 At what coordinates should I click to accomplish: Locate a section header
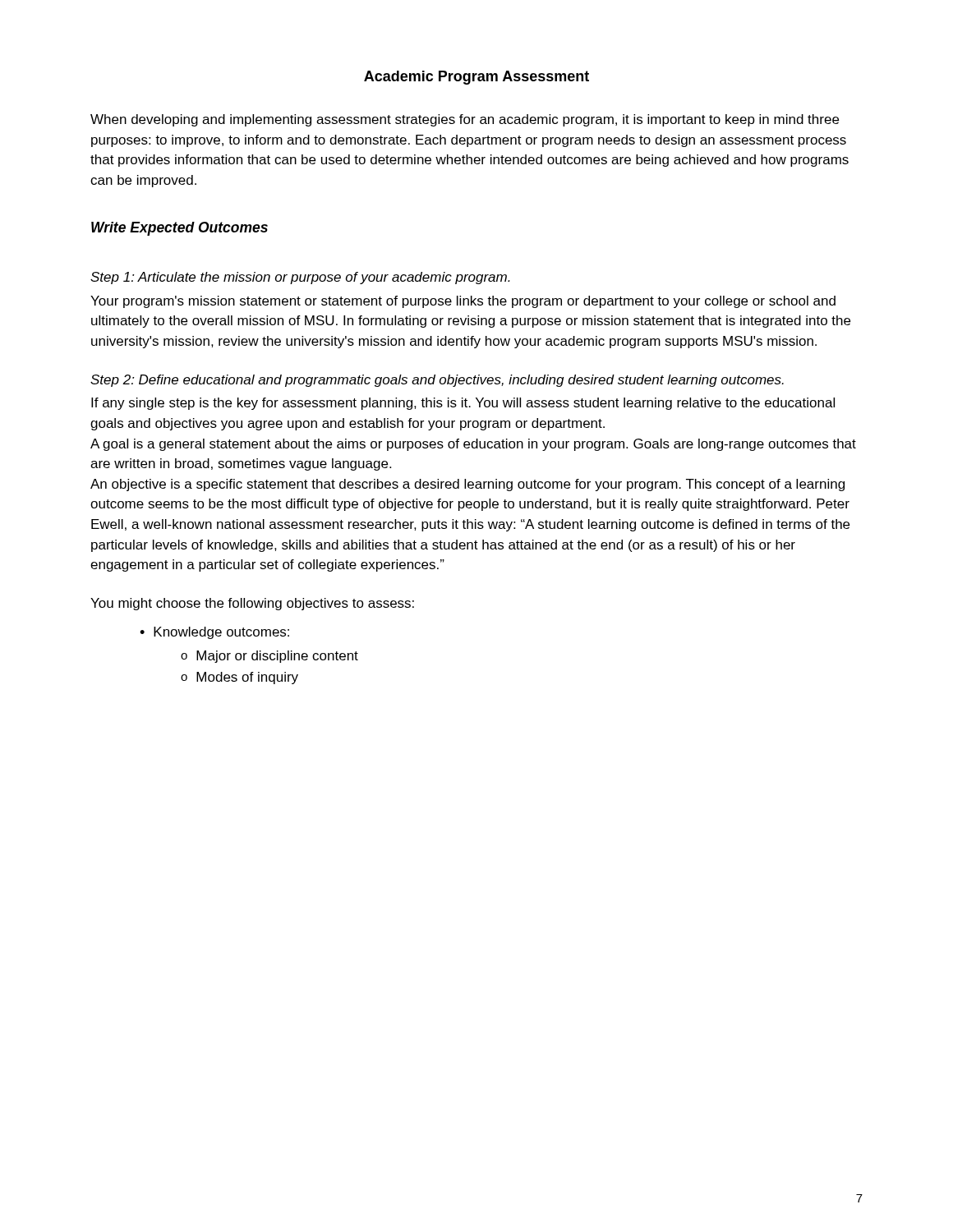[x=179, y=227]
